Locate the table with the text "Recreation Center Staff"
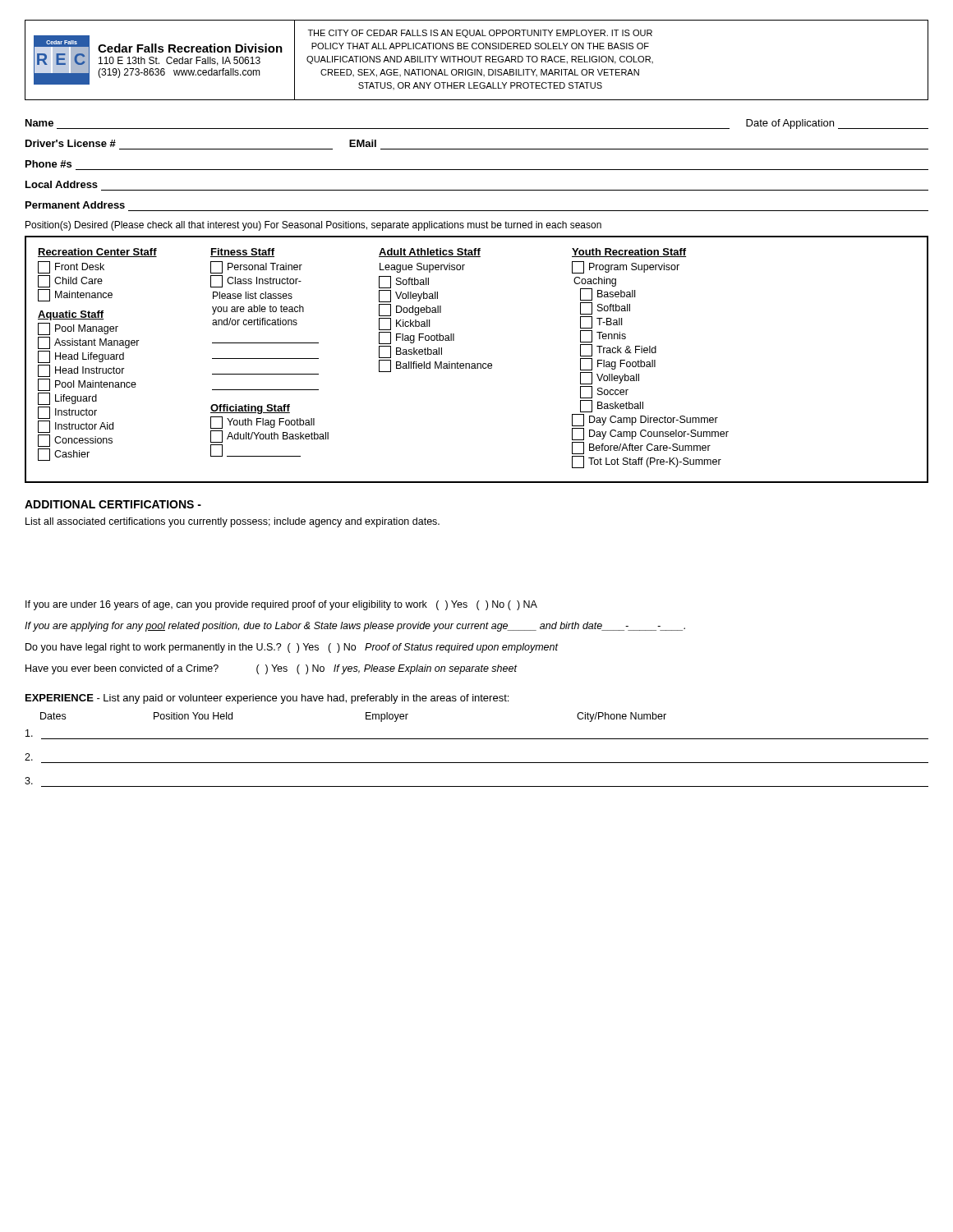 click(x=476, y=359)
